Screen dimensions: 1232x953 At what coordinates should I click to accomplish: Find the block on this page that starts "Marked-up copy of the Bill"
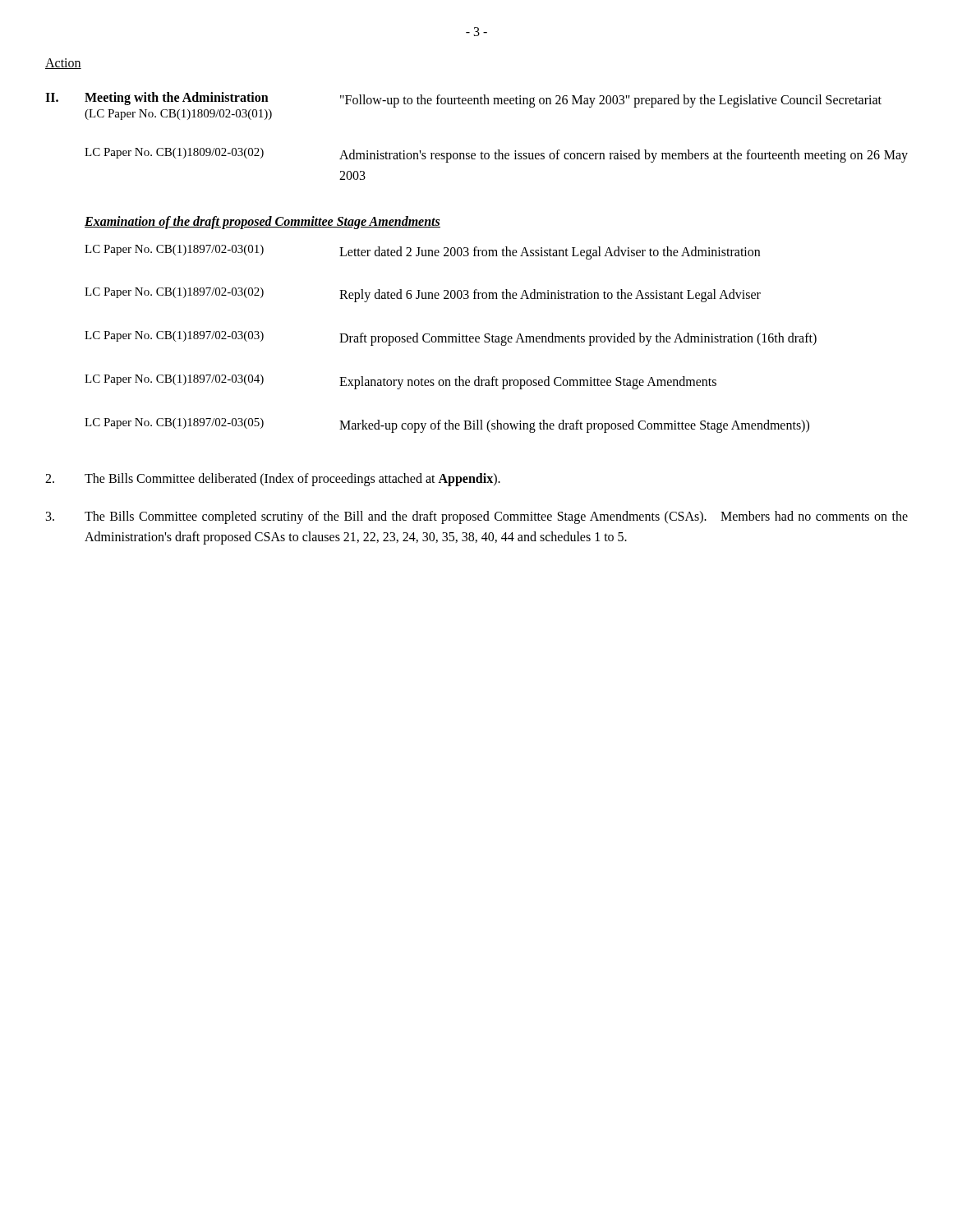pyautogui.click(x=575, y=425)
